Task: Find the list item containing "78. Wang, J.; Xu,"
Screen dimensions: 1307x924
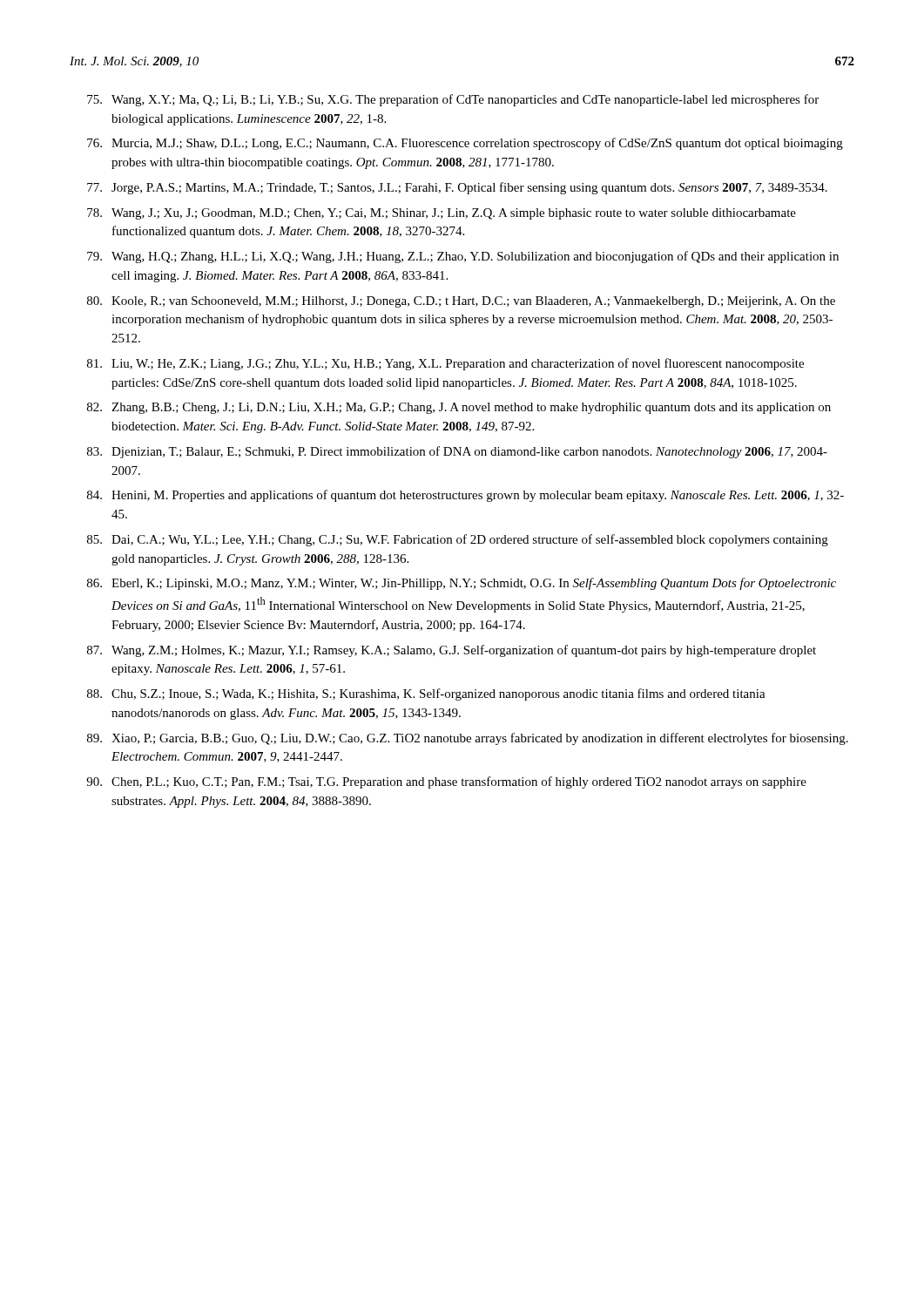Action: [462, 222]
